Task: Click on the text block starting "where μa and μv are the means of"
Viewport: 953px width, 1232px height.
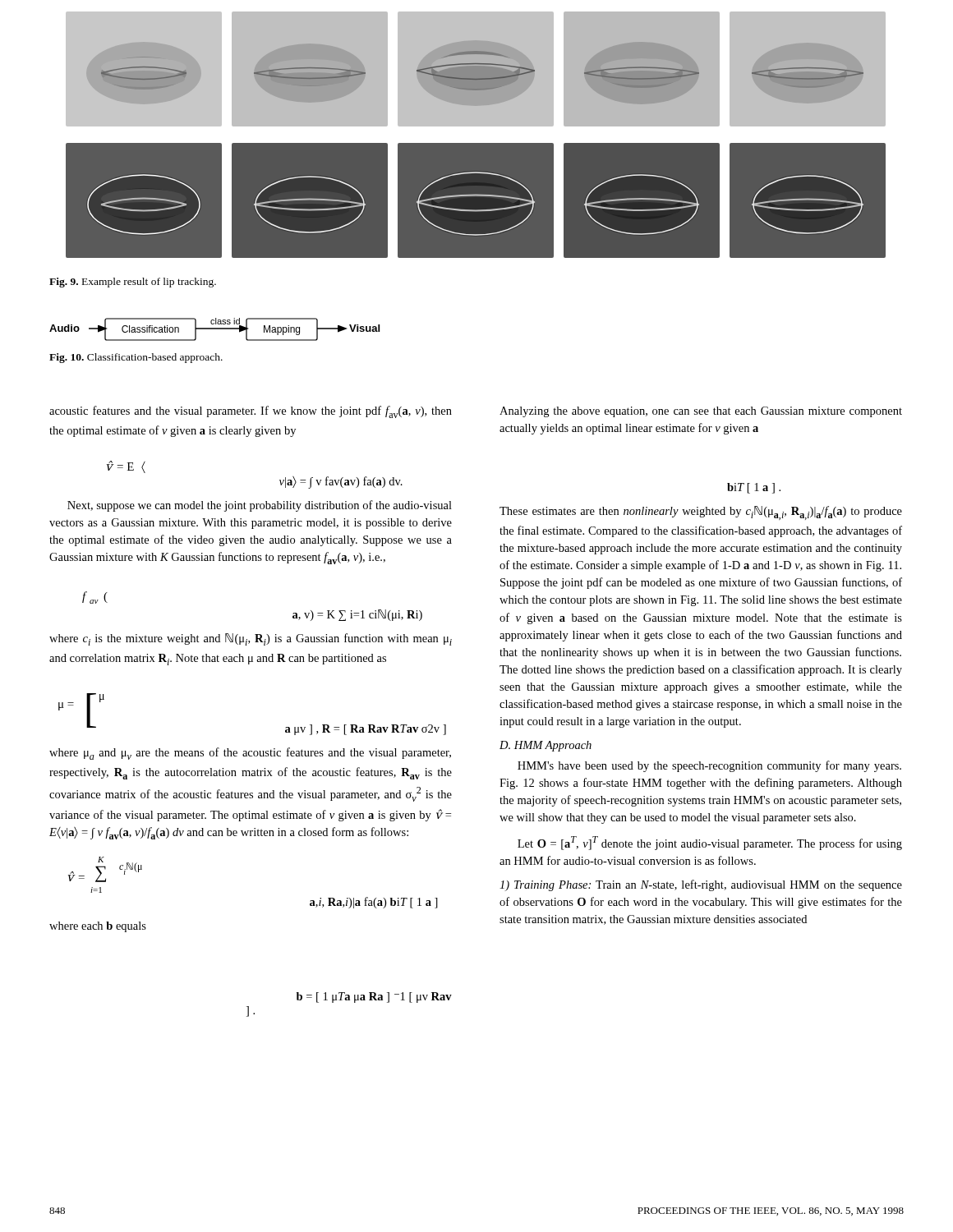Action: (251, 794)
